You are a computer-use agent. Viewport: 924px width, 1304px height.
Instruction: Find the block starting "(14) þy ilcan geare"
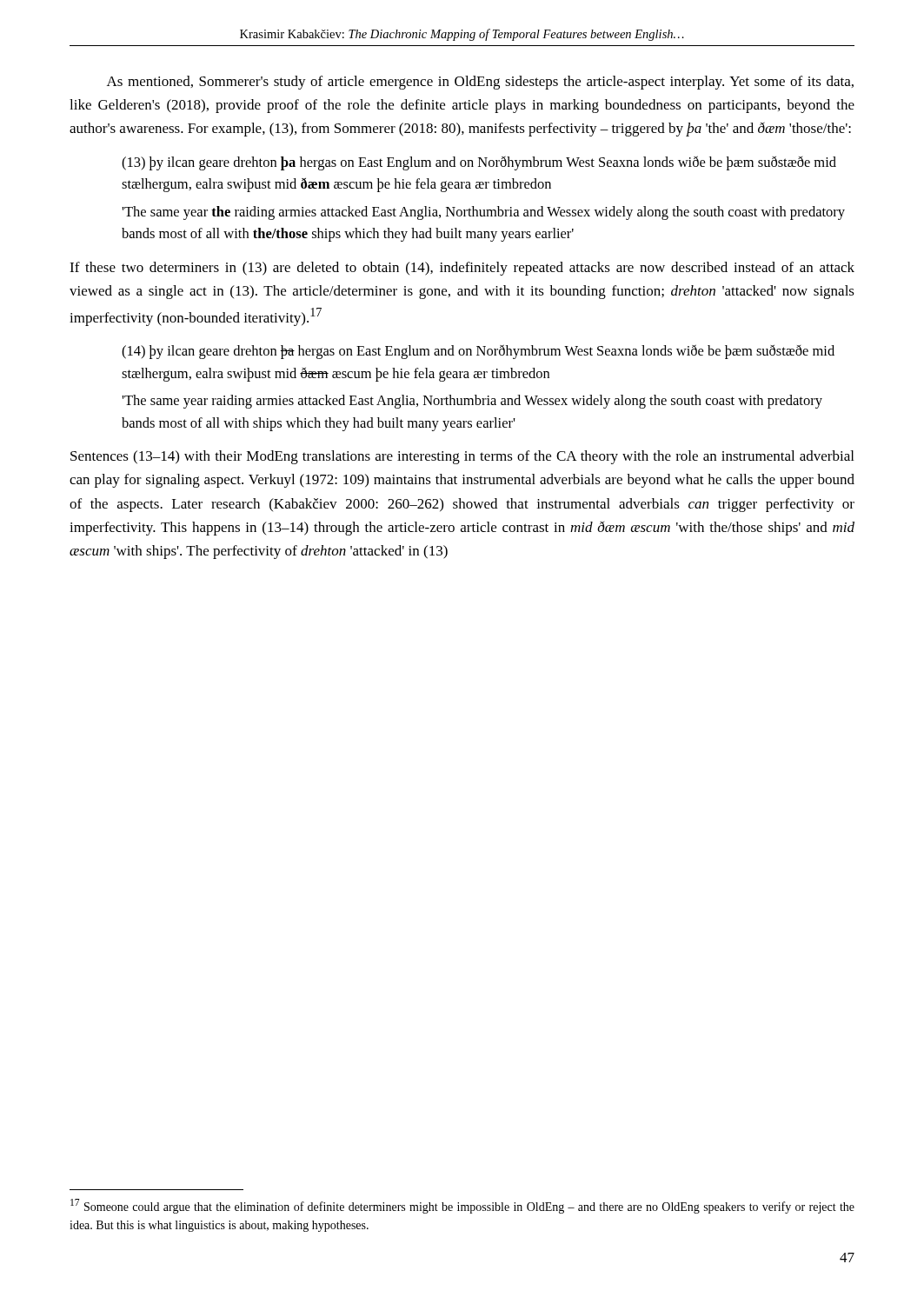point(488,387)
